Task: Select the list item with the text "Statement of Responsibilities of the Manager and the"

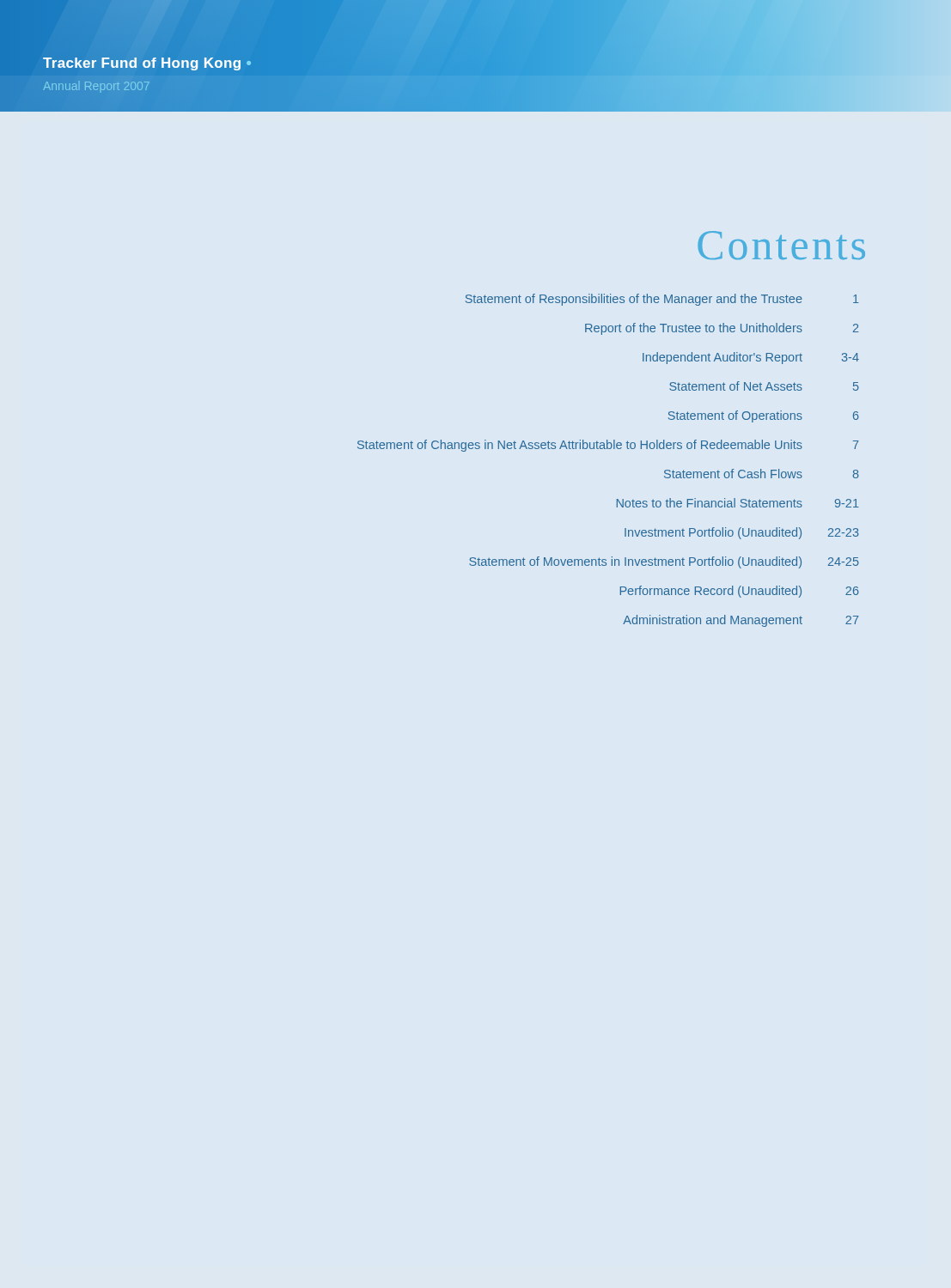Action: coord(662,299)
